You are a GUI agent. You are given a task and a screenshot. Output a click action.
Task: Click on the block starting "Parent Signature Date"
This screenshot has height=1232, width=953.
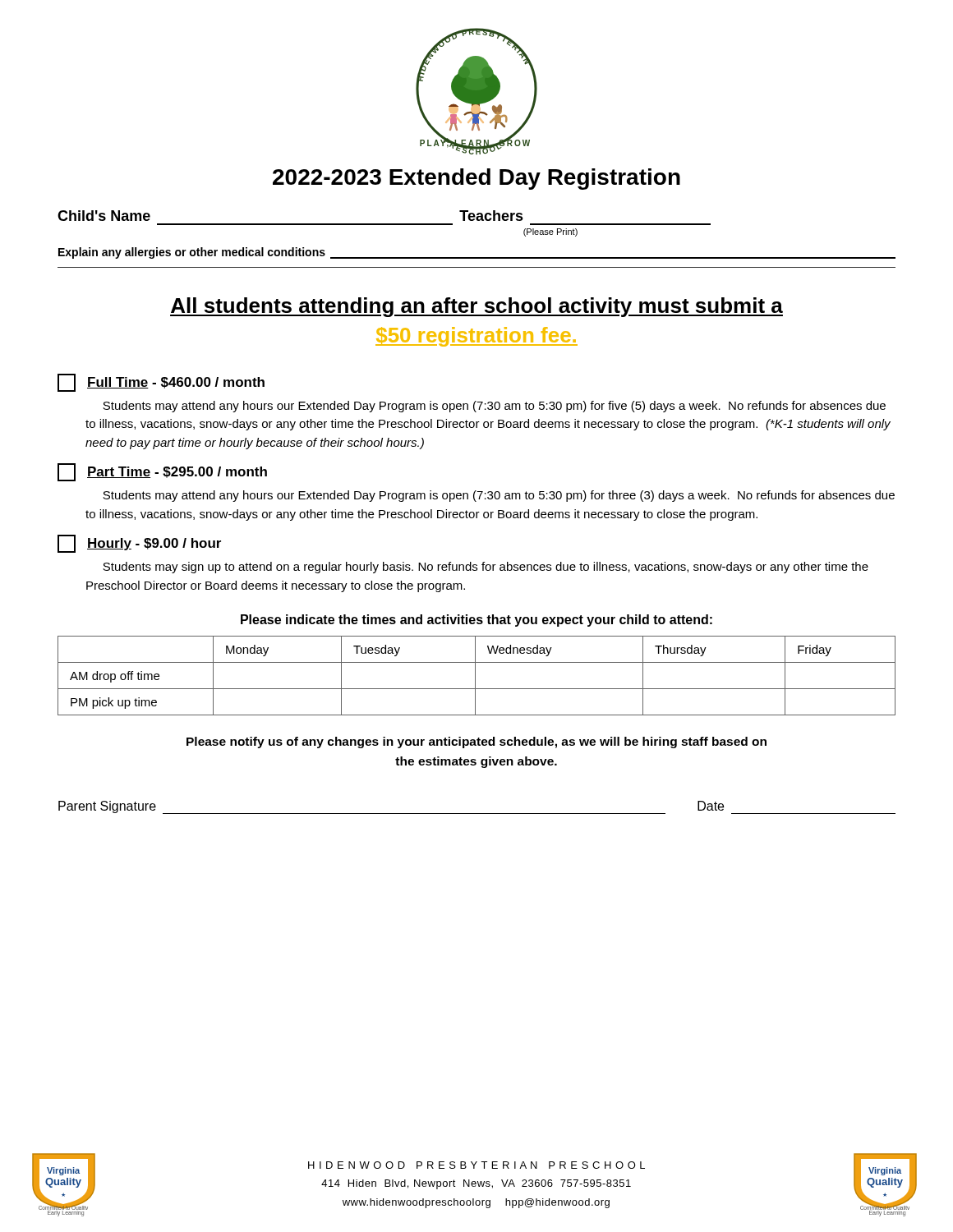[x=476, y=804]
